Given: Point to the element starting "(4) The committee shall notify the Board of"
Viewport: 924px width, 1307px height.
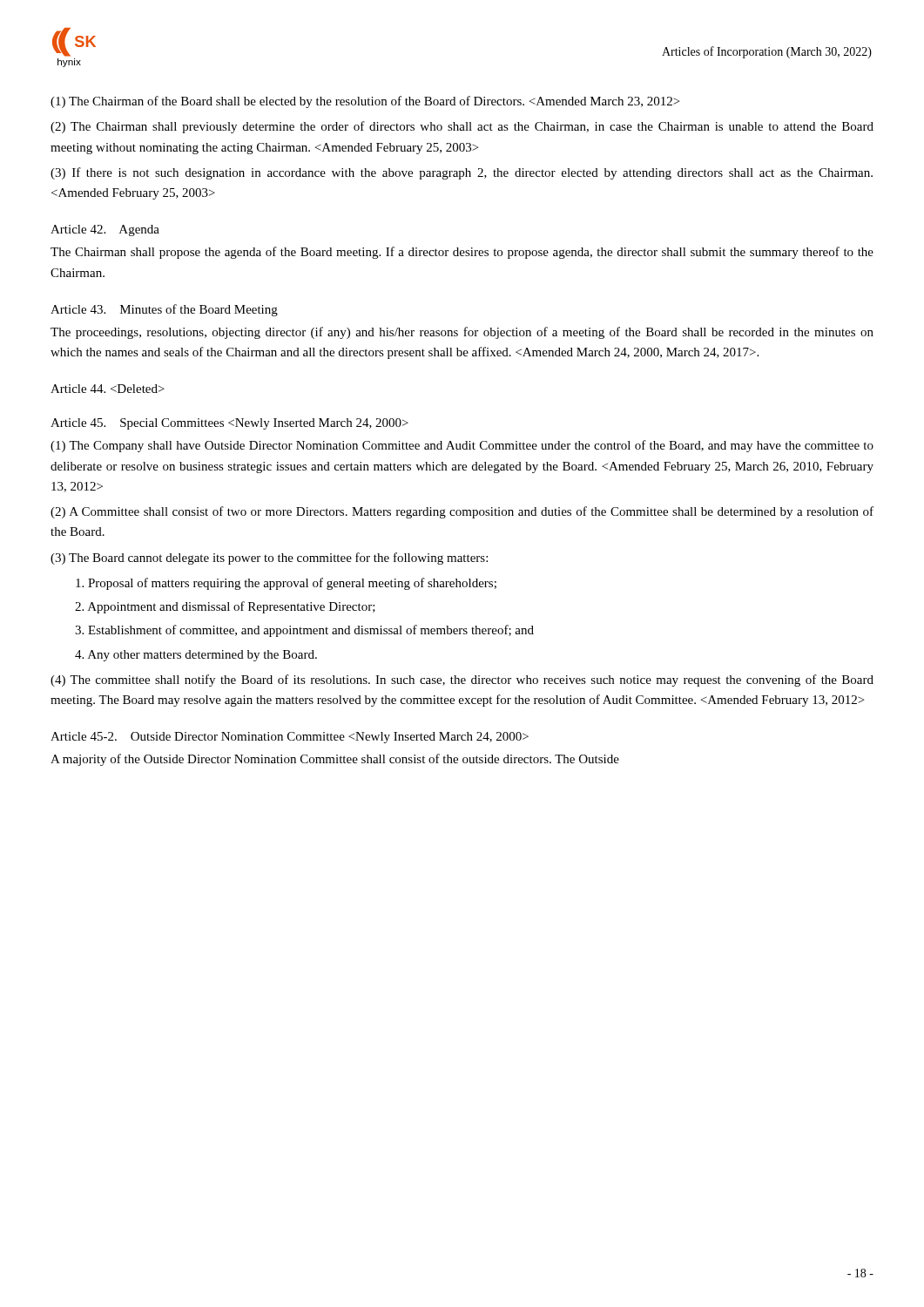Looking at the screenshot, I should tap(462, 690).
